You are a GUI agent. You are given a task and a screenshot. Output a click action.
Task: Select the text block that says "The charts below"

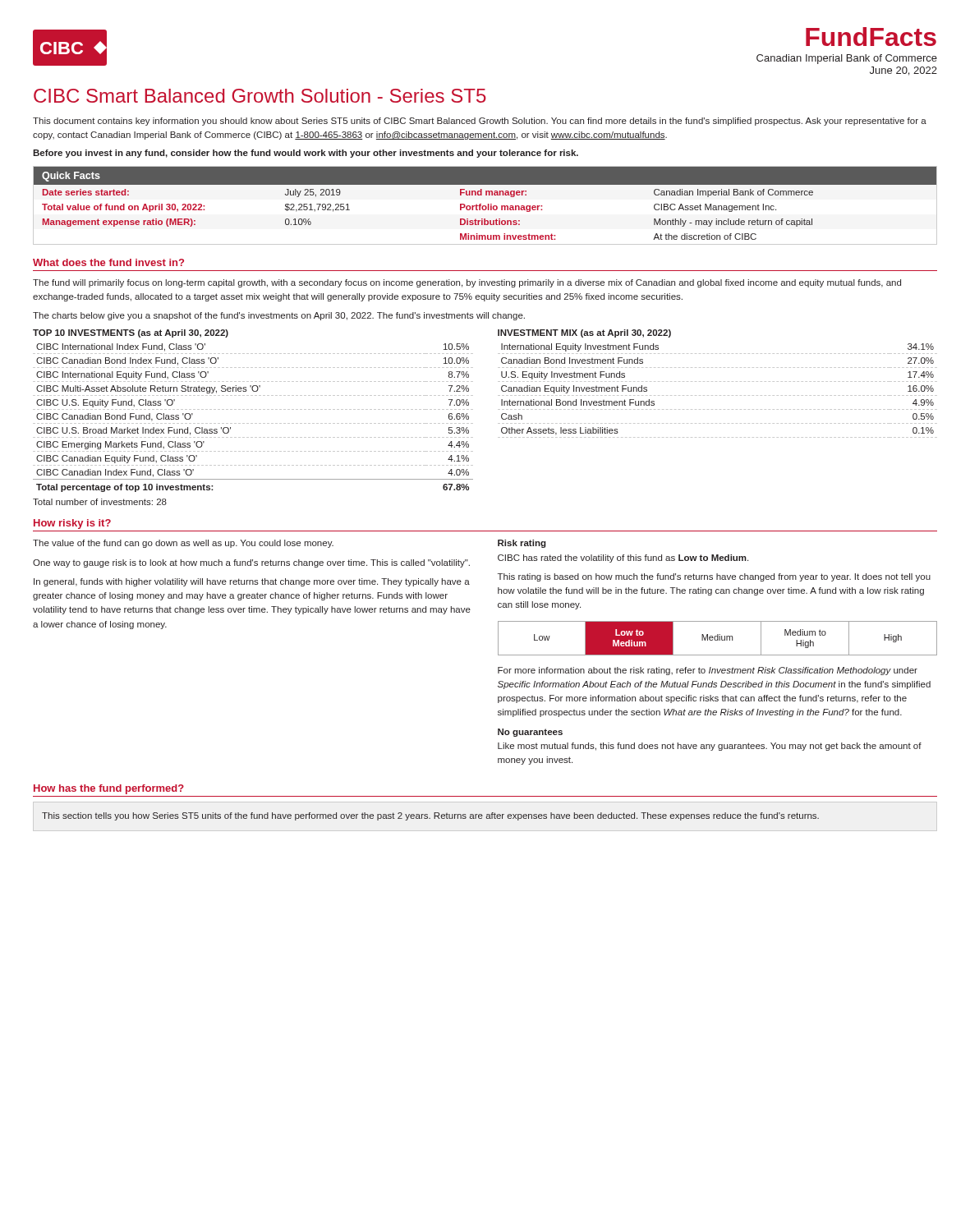[x=279, y=316]
